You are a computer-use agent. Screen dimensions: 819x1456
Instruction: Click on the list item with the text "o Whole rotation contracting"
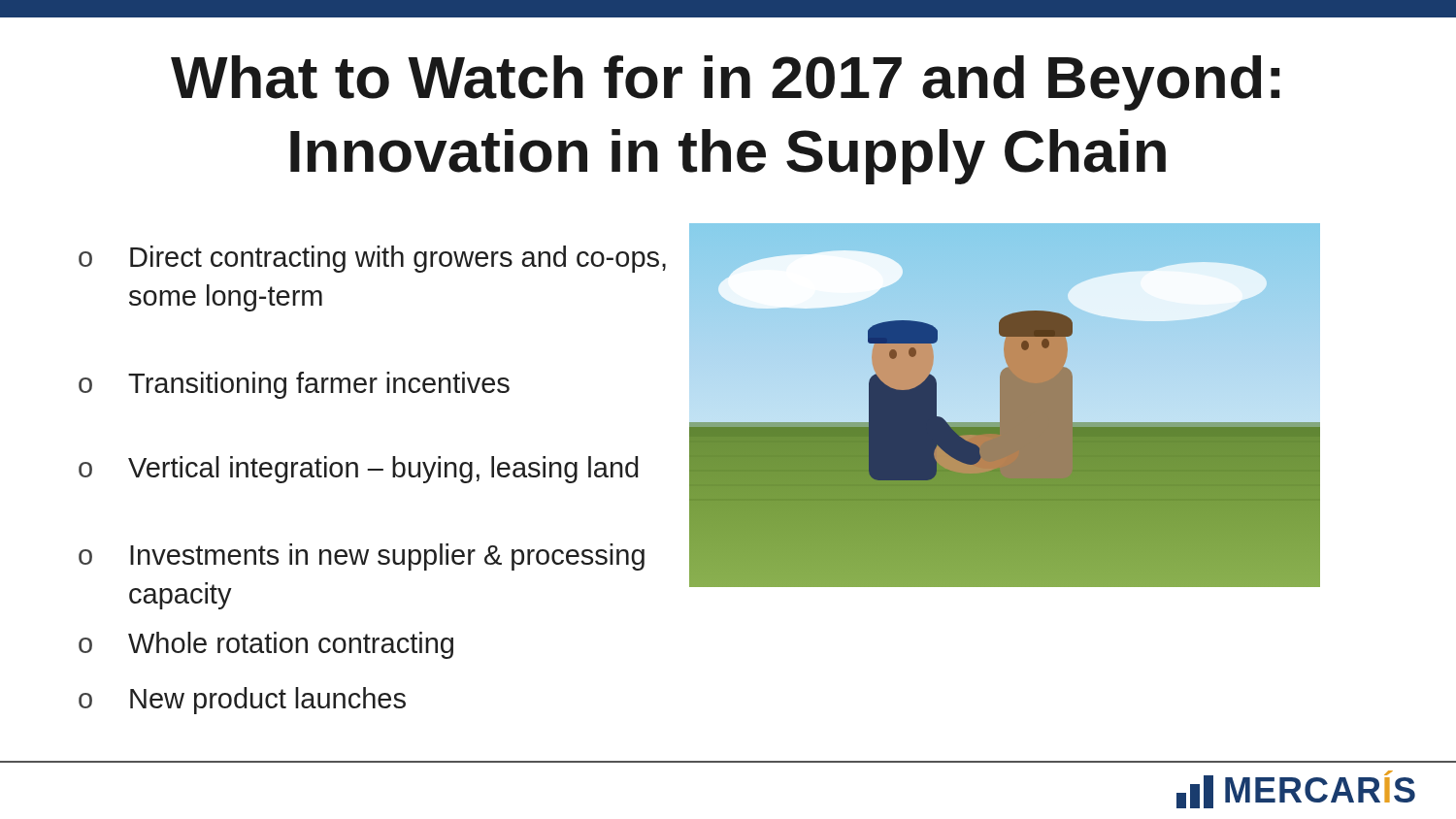tap(266, 643)
